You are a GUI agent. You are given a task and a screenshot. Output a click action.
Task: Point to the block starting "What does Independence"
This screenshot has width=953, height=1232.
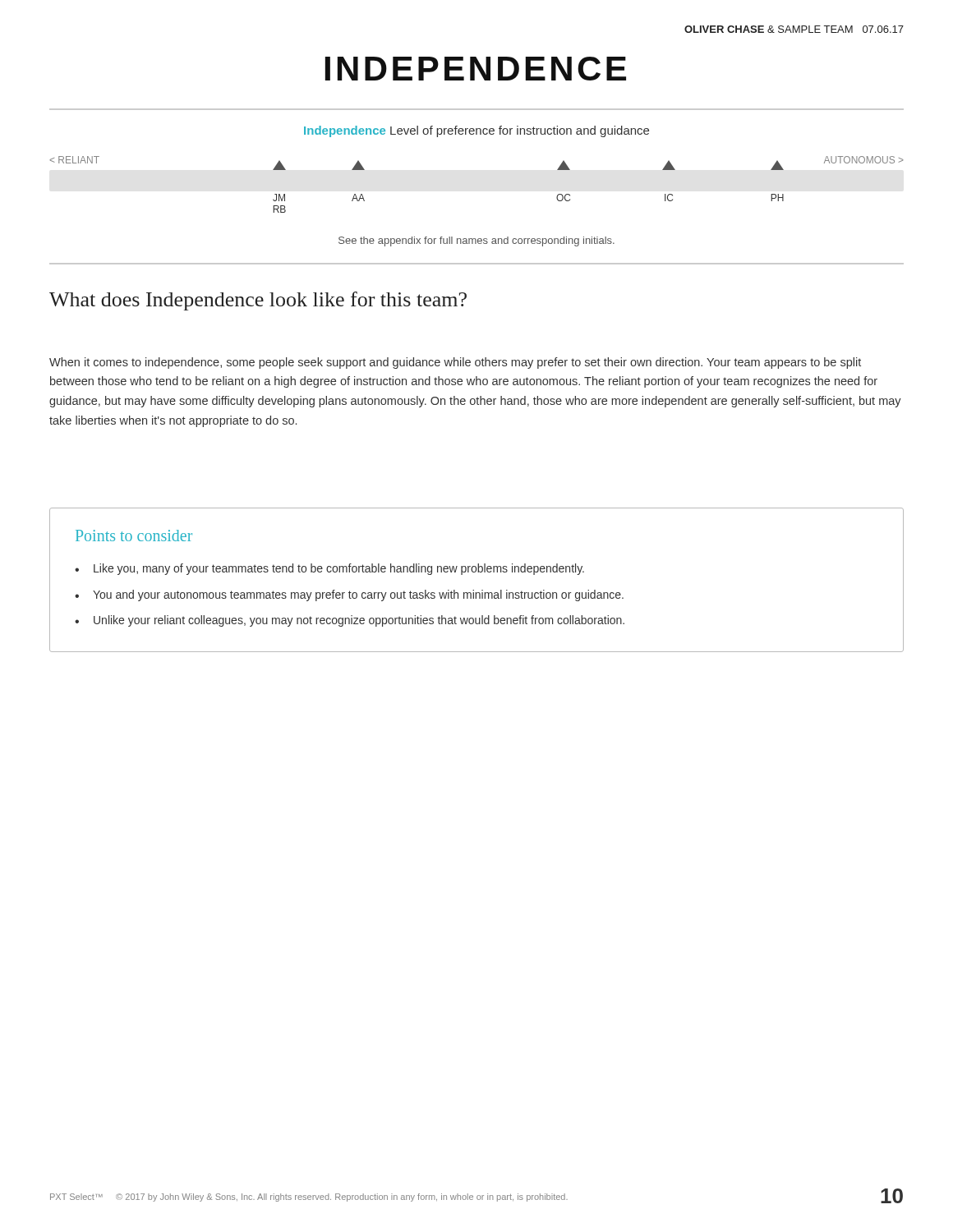click(x=476, y=300)
